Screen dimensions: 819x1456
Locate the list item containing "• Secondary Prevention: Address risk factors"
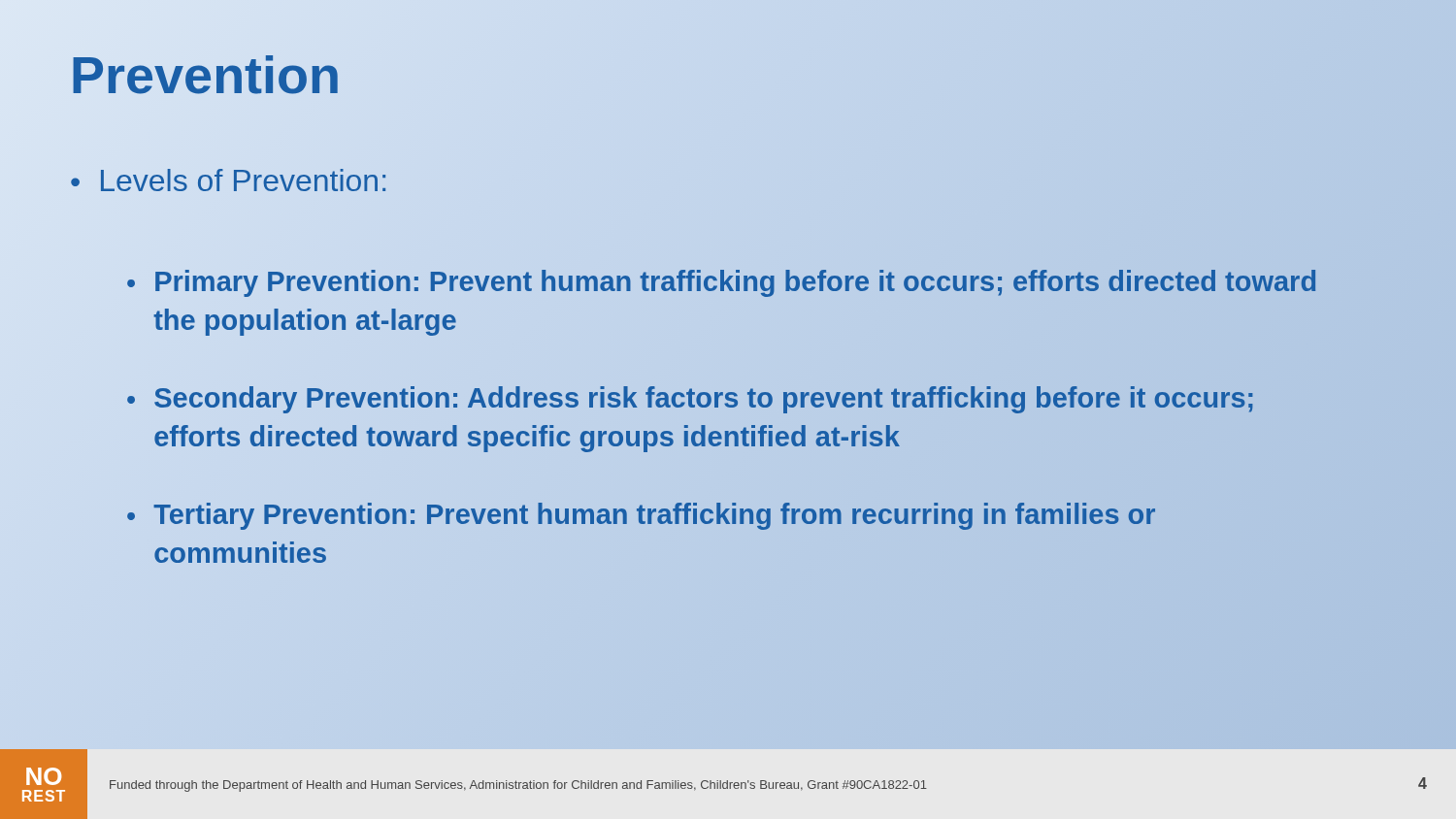coord(728,417)
